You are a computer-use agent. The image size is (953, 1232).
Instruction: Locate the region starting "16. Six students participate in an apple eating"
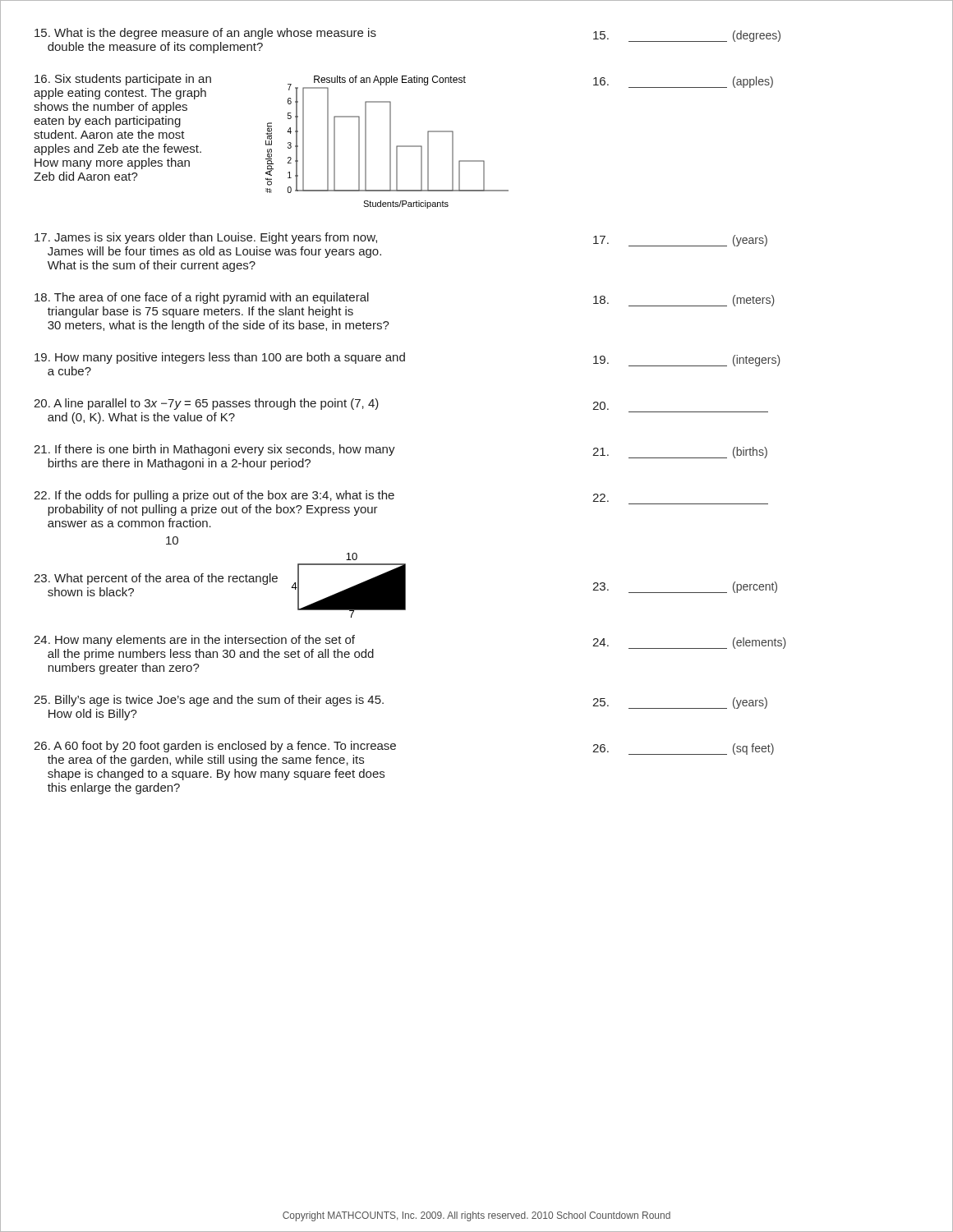coord(476,143)
